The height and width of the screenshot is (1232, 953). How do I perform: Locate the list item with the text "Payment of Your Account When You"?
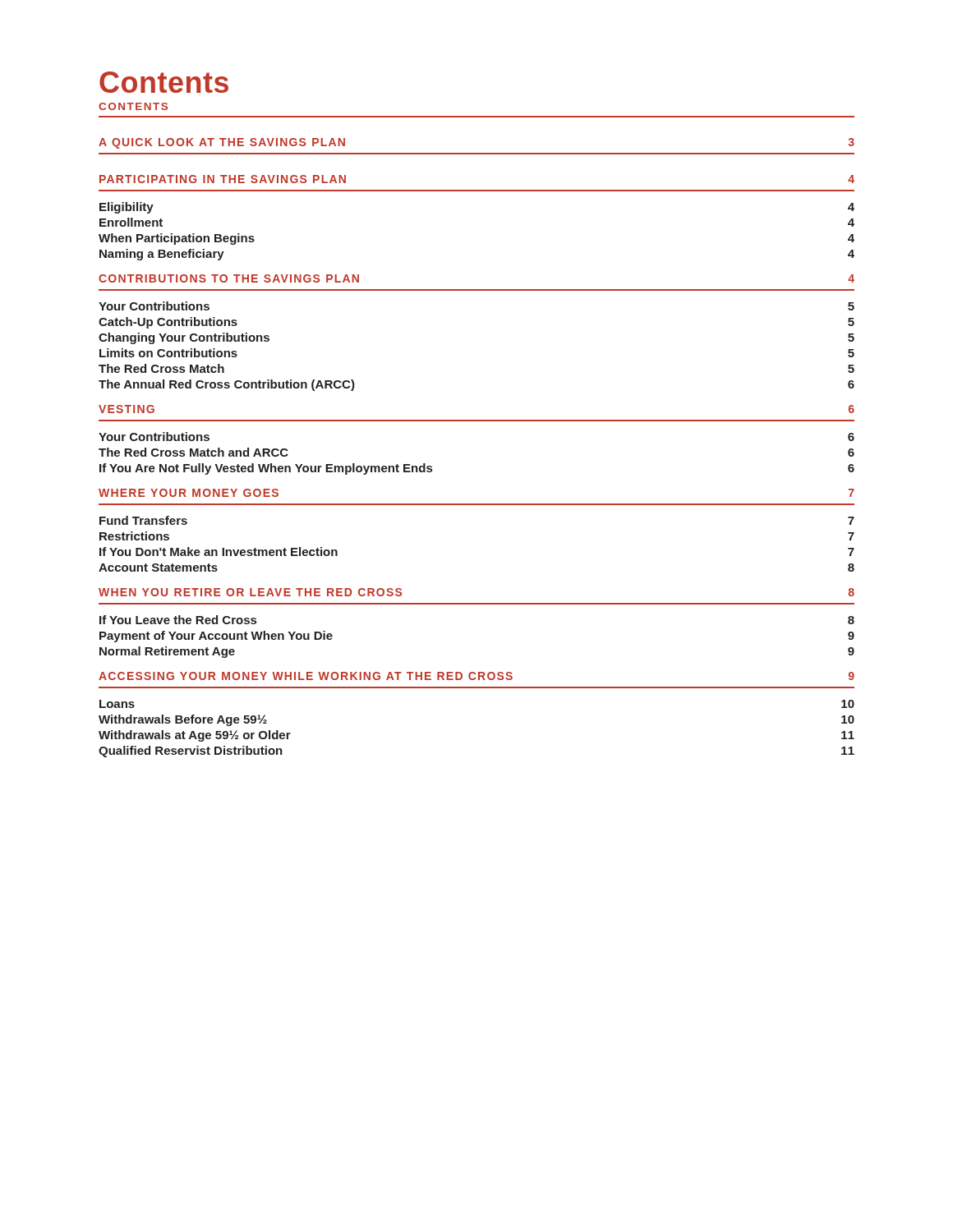210,638
